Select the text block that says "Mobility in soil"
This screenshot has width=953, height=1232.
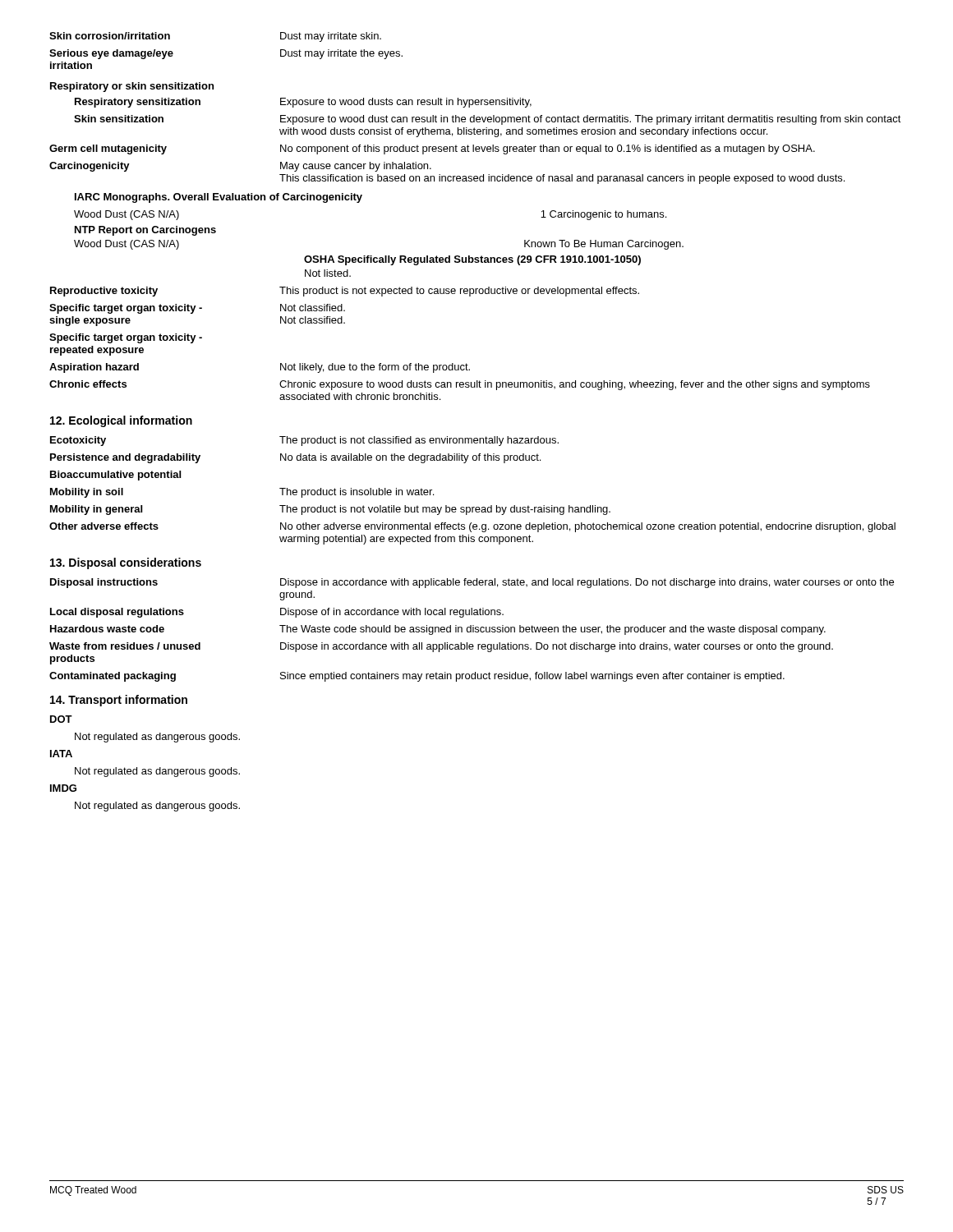click(83, 492)
